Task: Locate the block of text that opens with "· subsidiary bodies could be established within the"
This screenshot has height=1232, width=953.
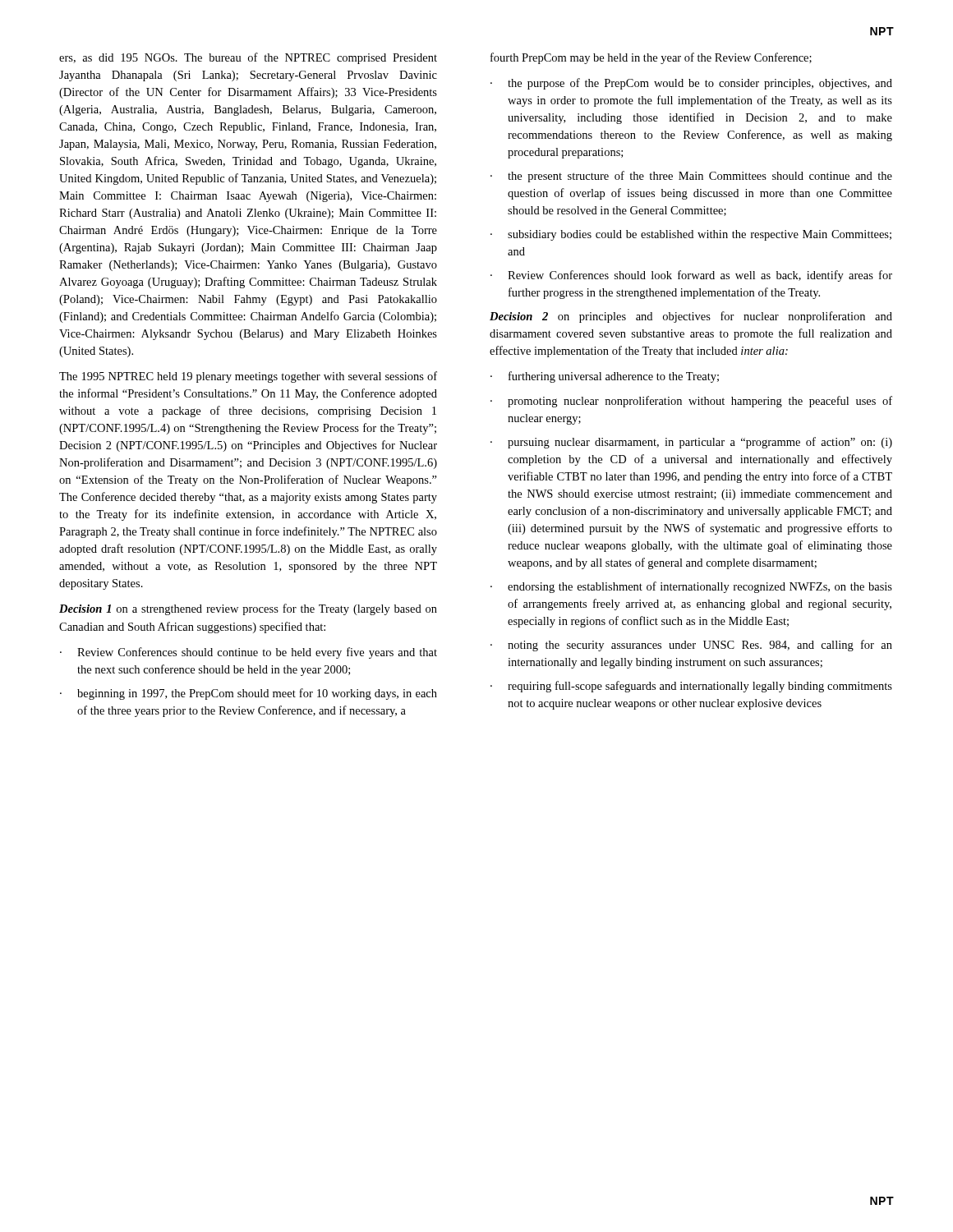Action: [x=691, y=243]
